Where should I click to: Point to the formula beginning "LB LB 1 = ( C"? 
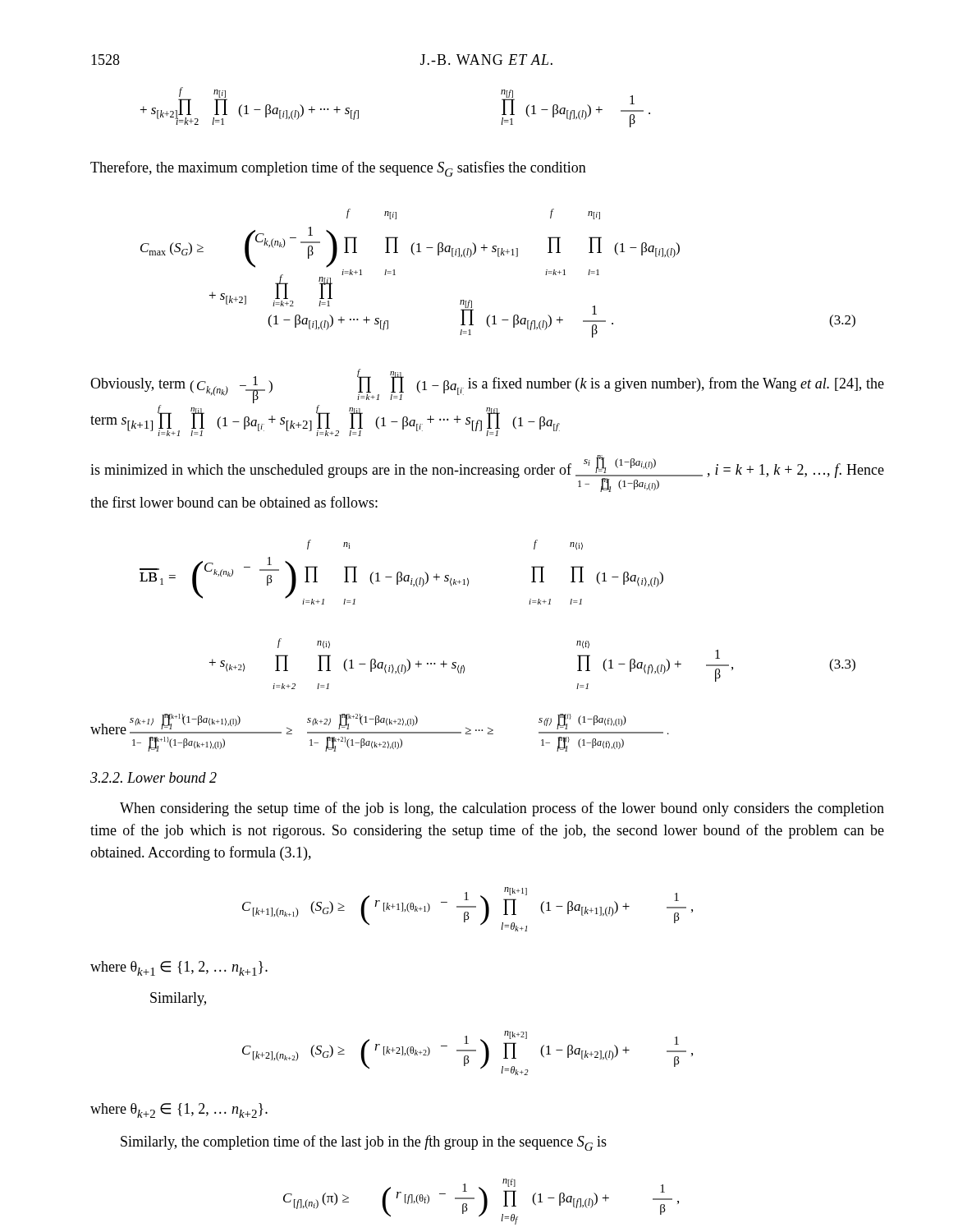tap(347, 545)
